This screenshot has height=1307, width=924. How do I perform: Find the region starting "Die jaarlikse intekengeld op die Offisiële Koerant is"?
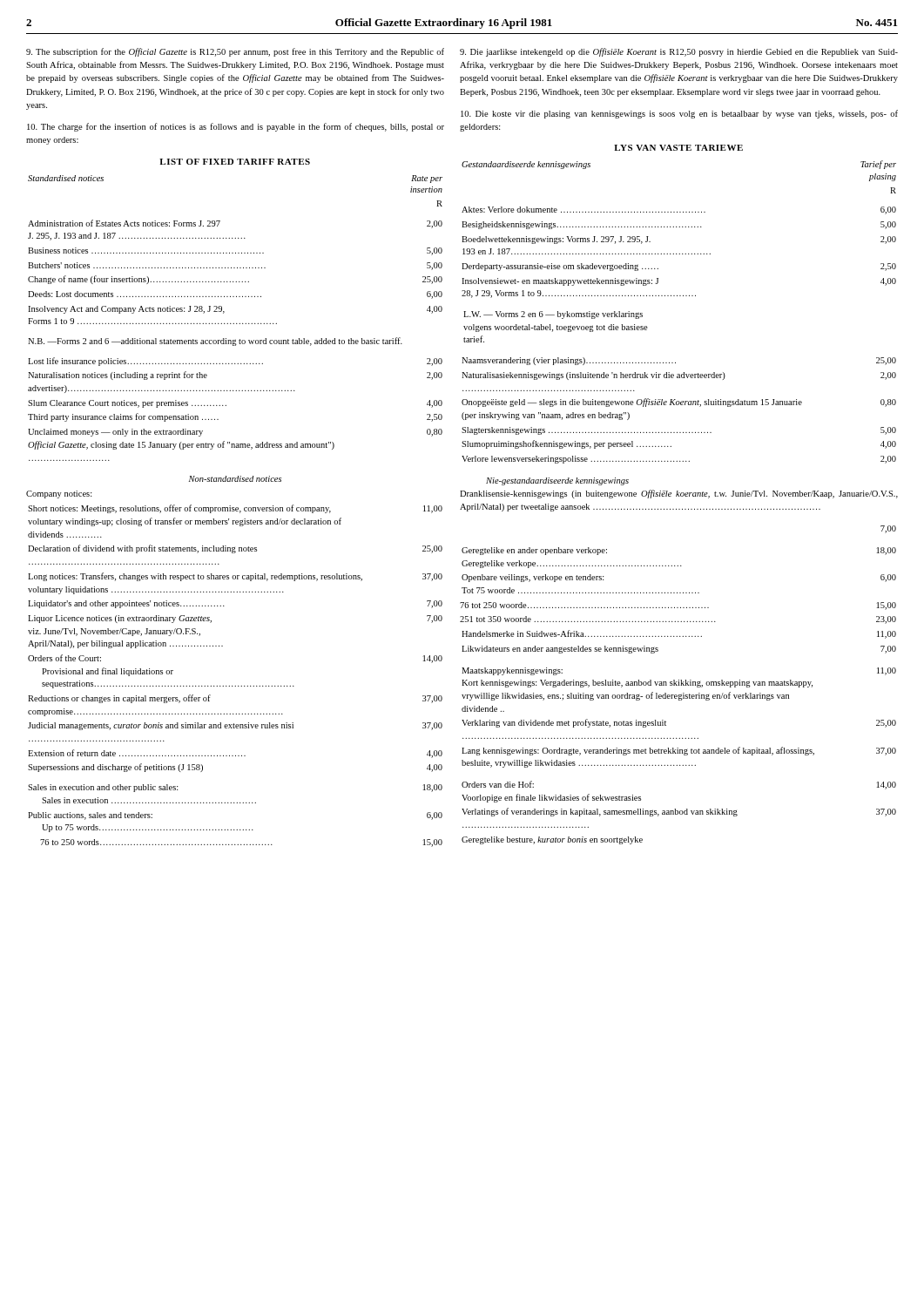point(679,72)
